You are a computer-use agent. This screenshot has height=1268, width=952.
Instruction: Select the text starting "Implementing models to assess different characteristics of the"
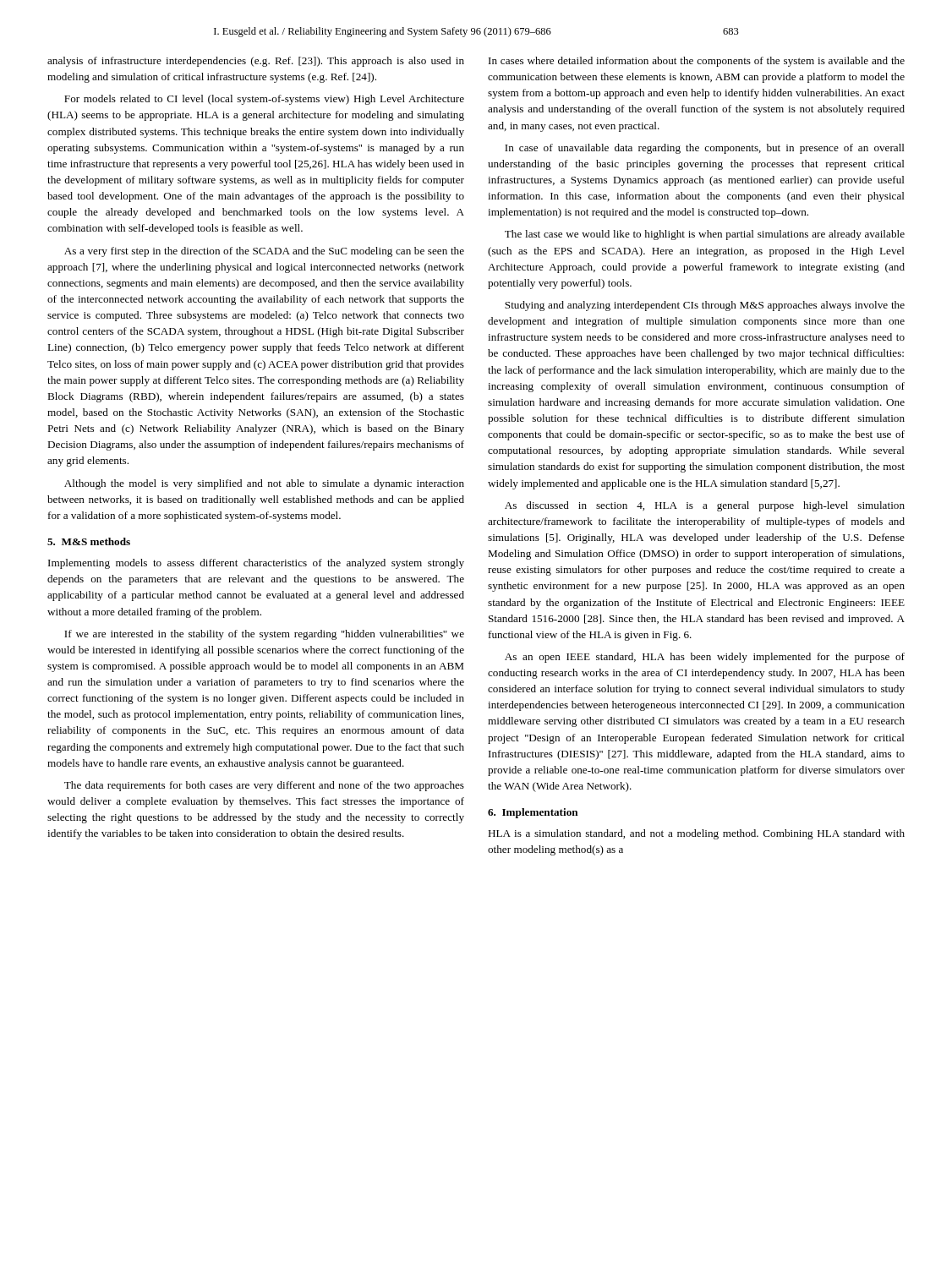[256, 698]
